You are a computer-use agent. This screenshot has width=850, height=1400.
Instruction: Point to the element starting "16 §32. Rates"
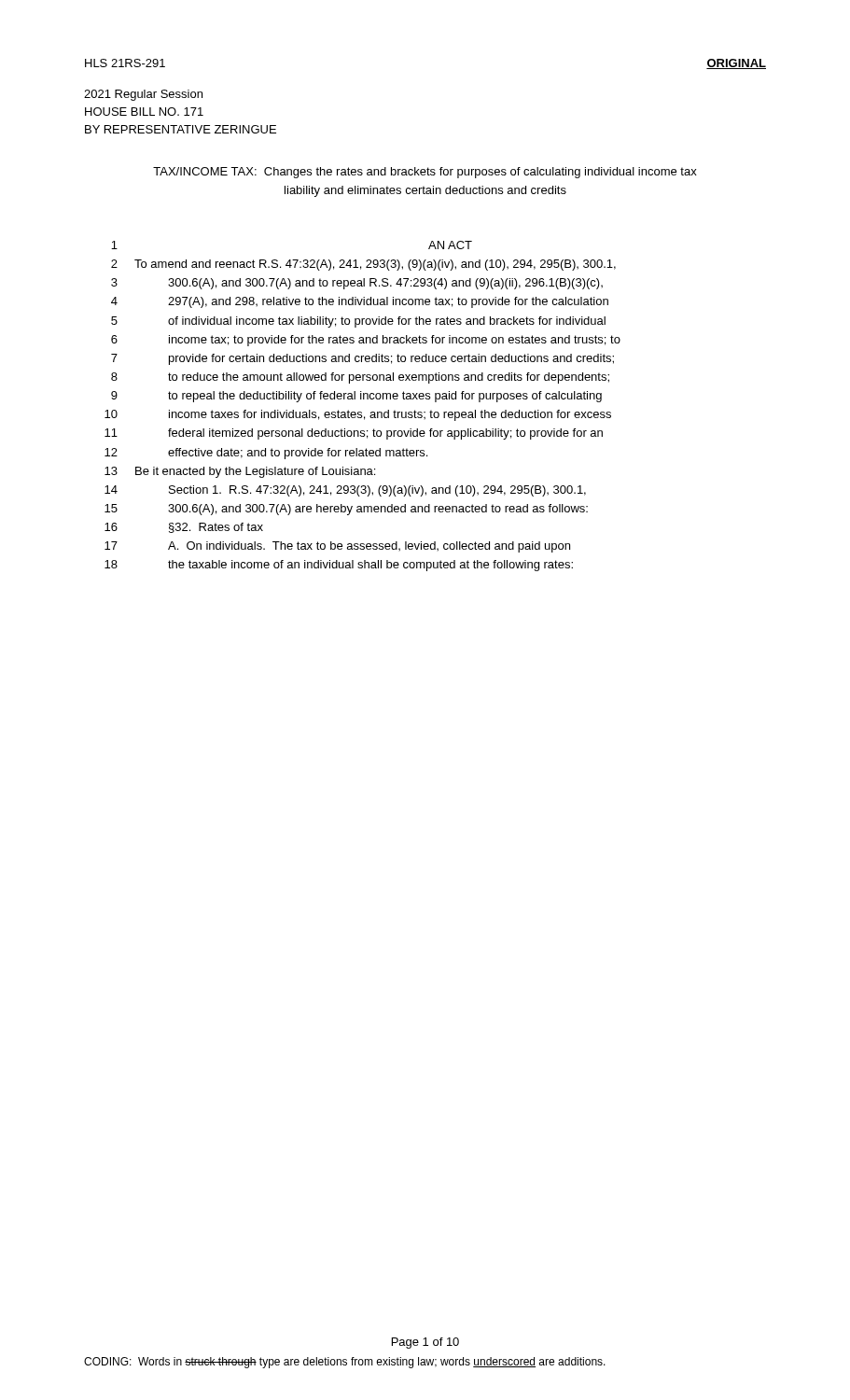(x=184, y=528)
